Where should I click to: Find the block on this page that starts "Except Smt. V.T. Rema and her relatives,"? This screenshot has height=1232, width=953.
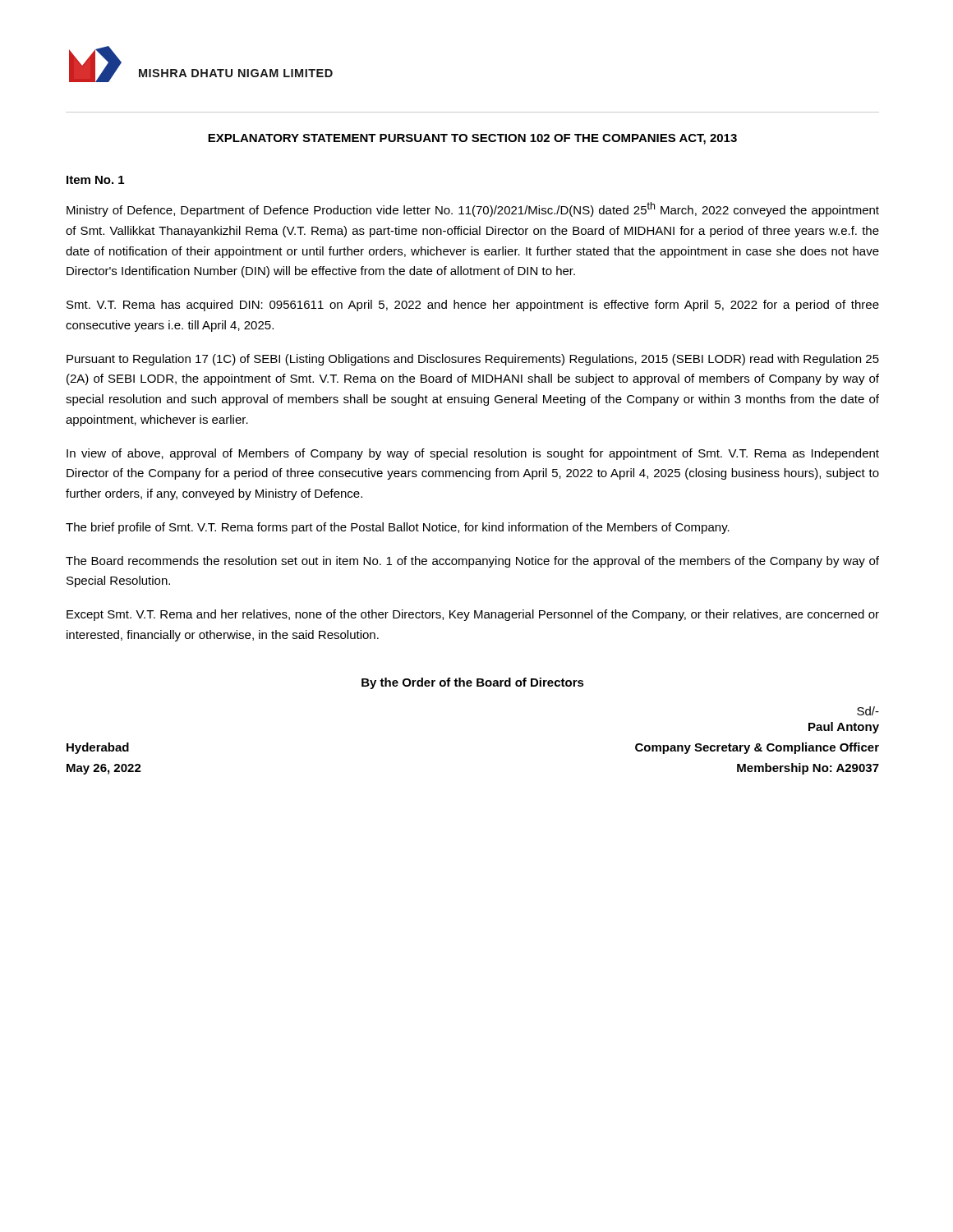coord(472,624)
